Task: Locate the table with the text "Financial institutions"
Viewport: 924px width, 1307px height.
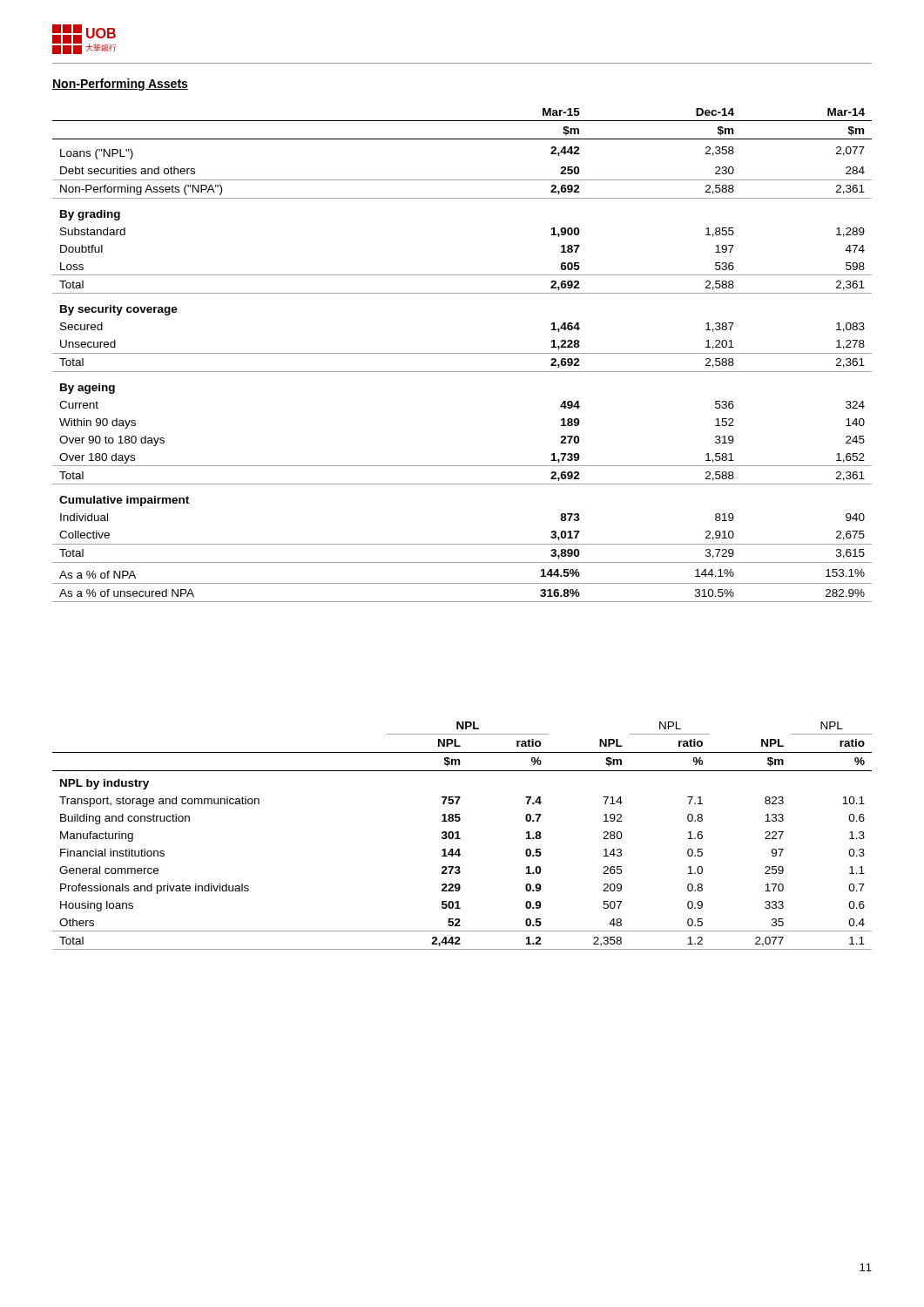Action: [462, 833]
